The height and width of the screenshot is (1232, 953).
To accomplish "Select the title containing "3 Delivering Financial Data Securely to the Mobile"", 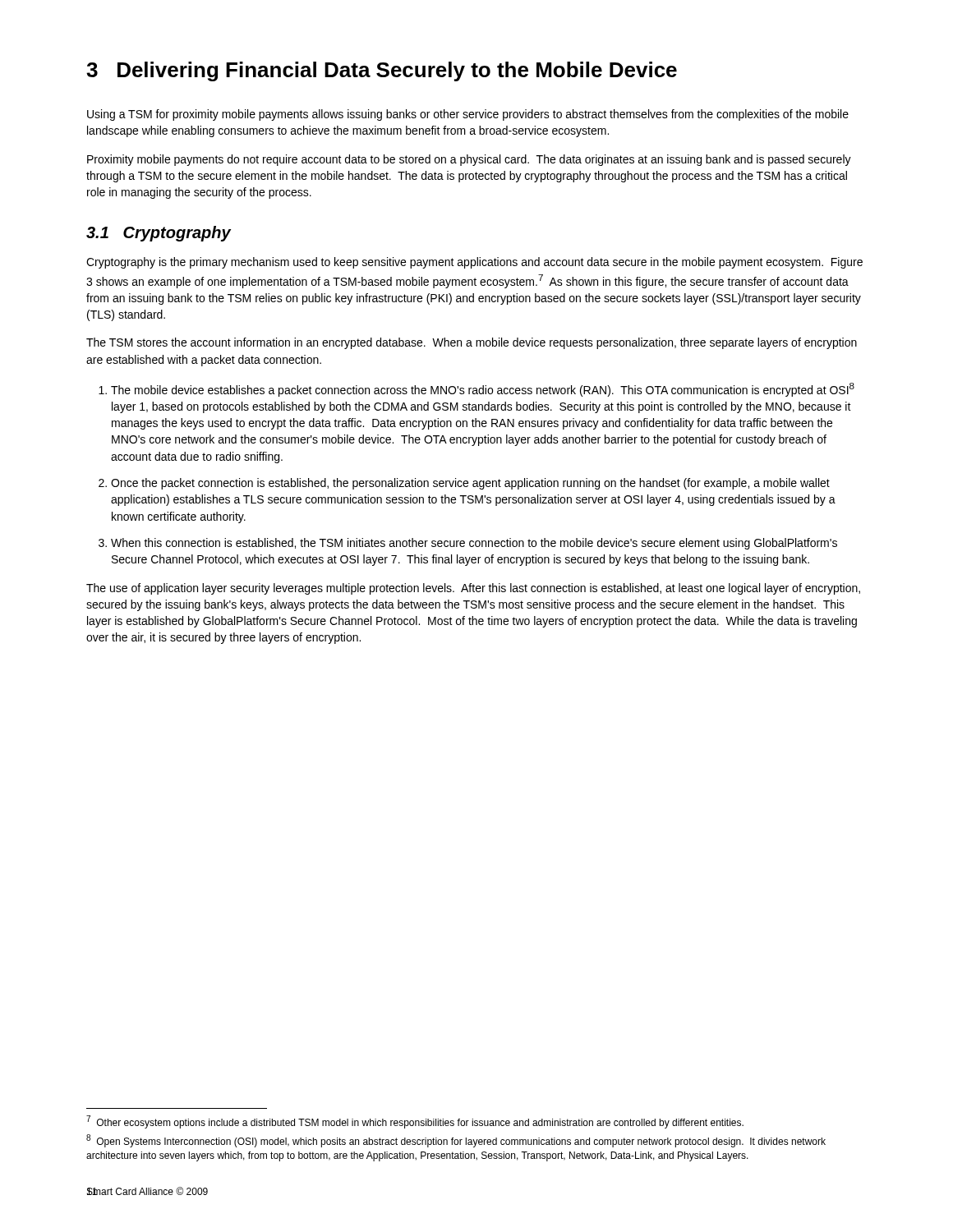I will [x=476, y=70].
